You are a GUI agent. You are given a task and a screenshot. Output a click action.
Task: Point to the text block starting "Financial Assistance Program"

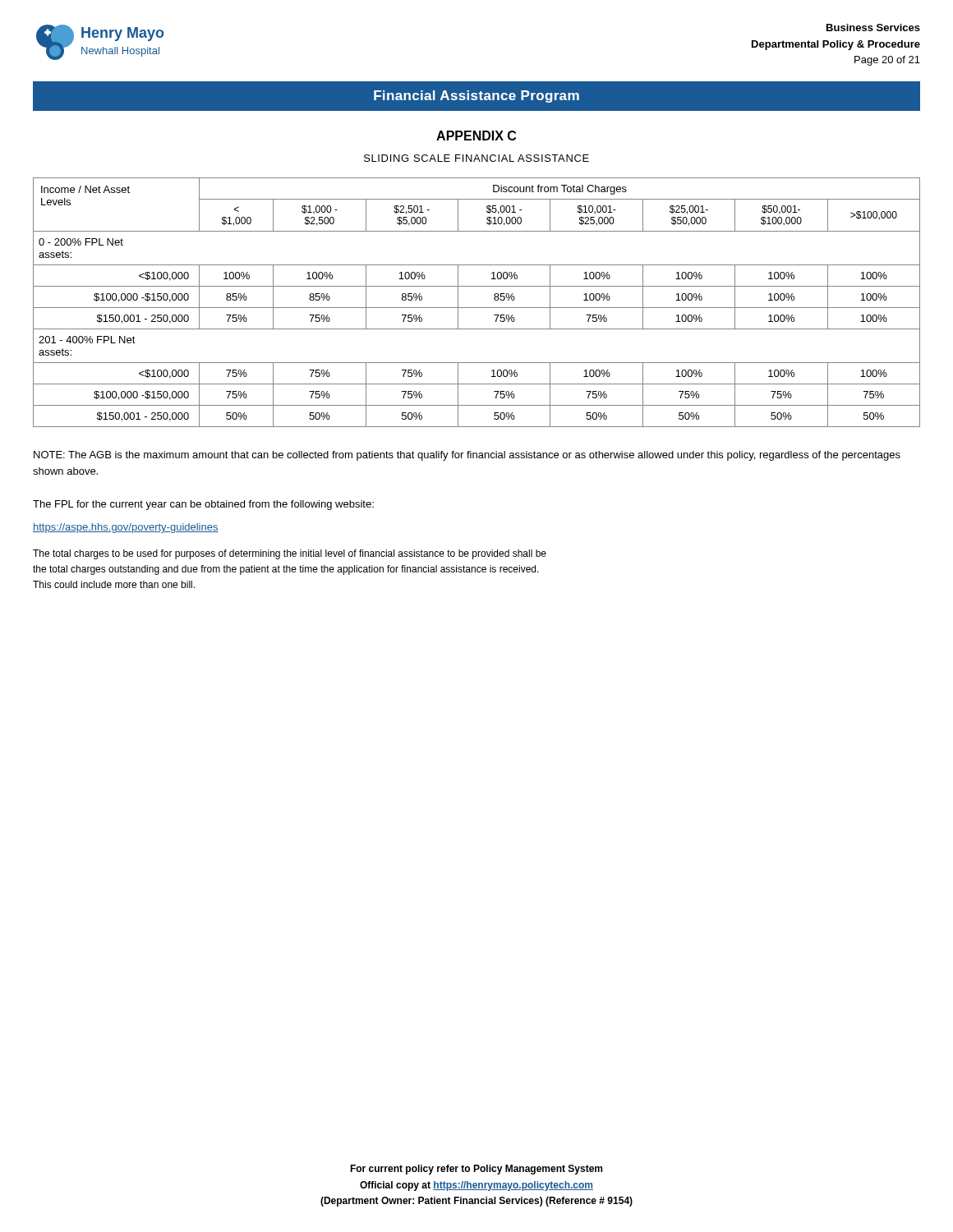[476, 96]
